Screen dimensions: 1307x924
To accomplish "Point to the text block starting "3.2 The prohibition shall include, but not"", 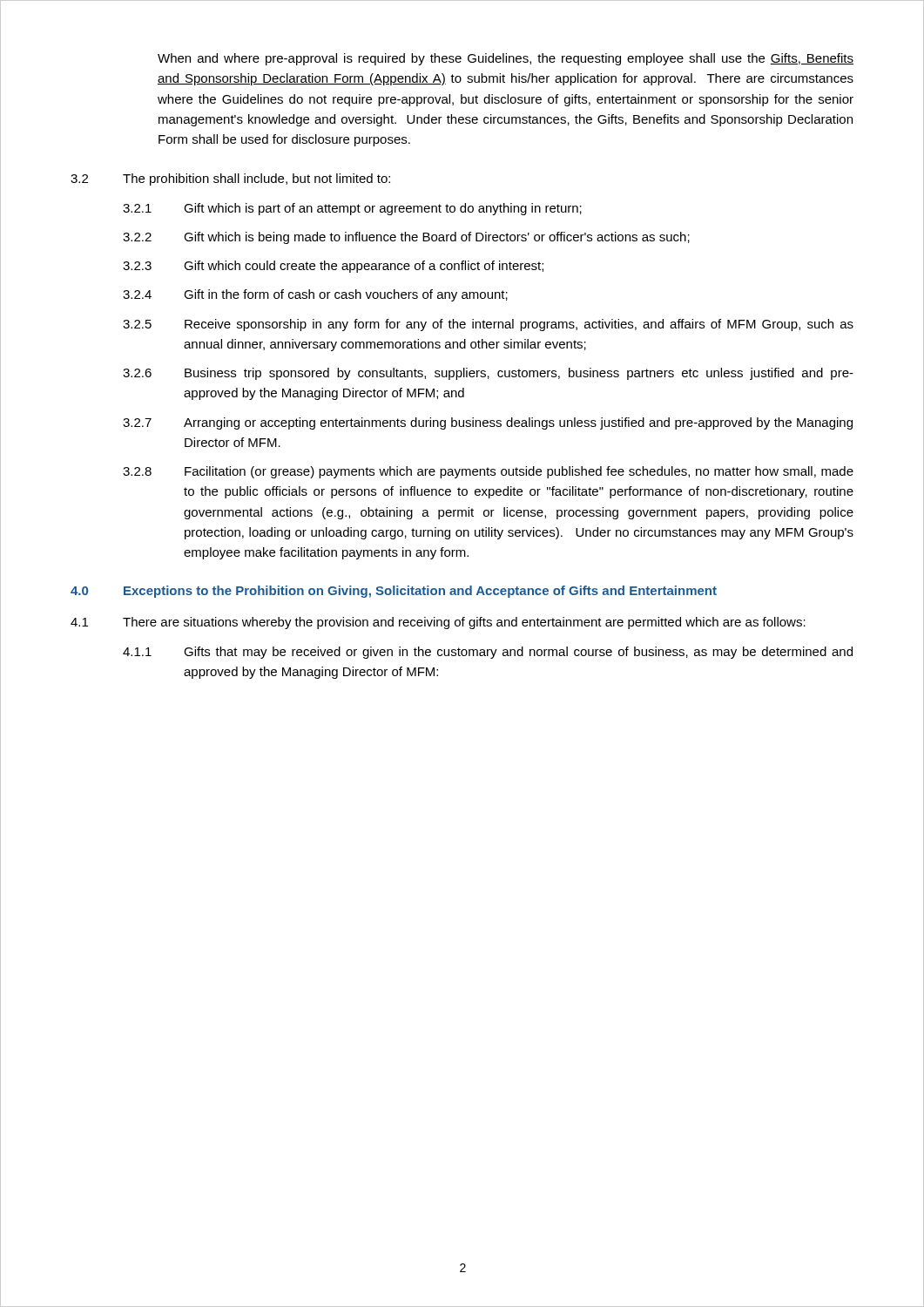I will (230, 179).
